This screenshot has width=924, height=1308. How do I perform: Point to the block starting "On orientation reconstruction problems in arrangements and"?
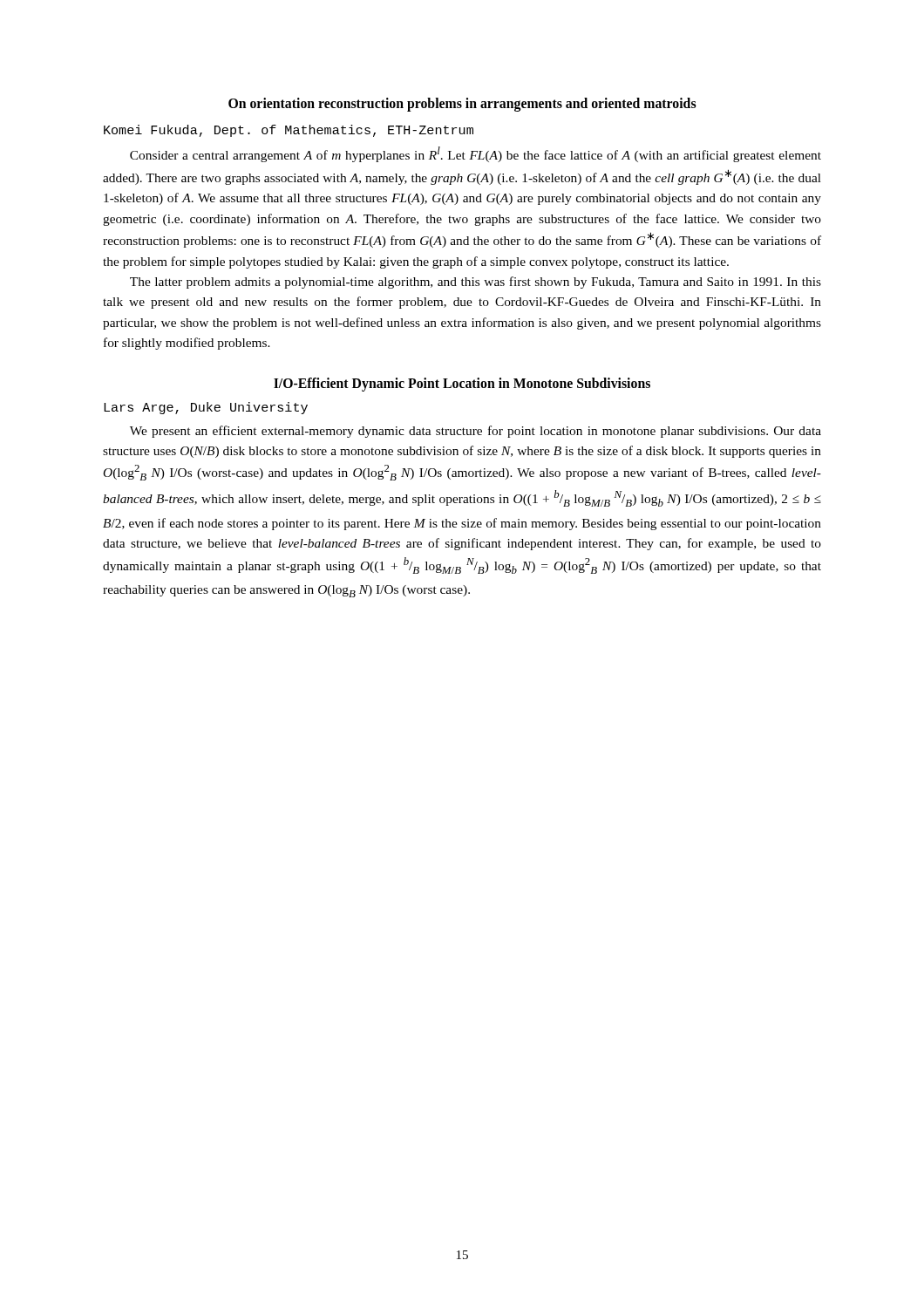point(462,103)
